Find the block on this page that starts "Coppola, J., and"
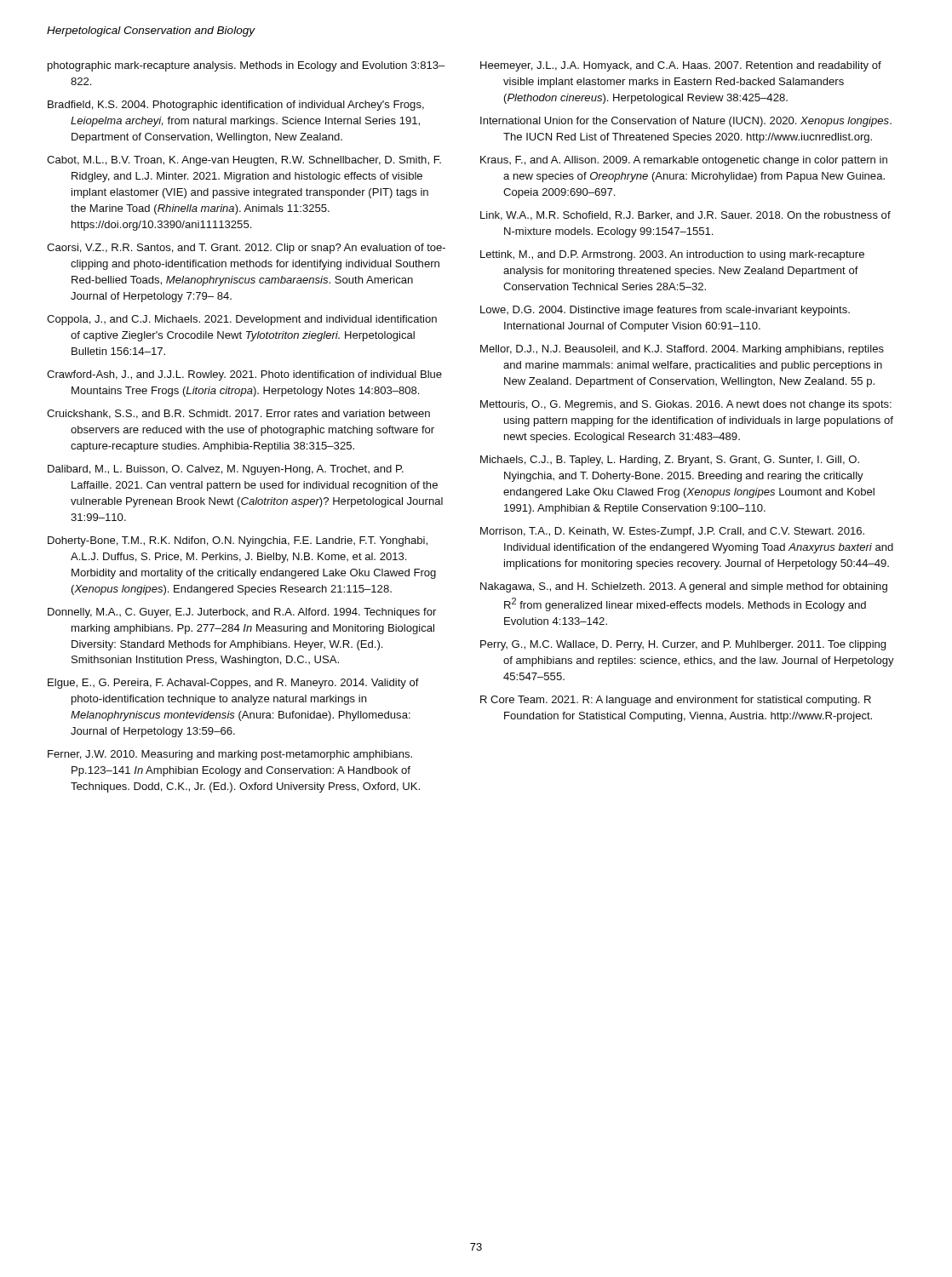This screenshot has height=1277, width=952. (x=242, y=335)
